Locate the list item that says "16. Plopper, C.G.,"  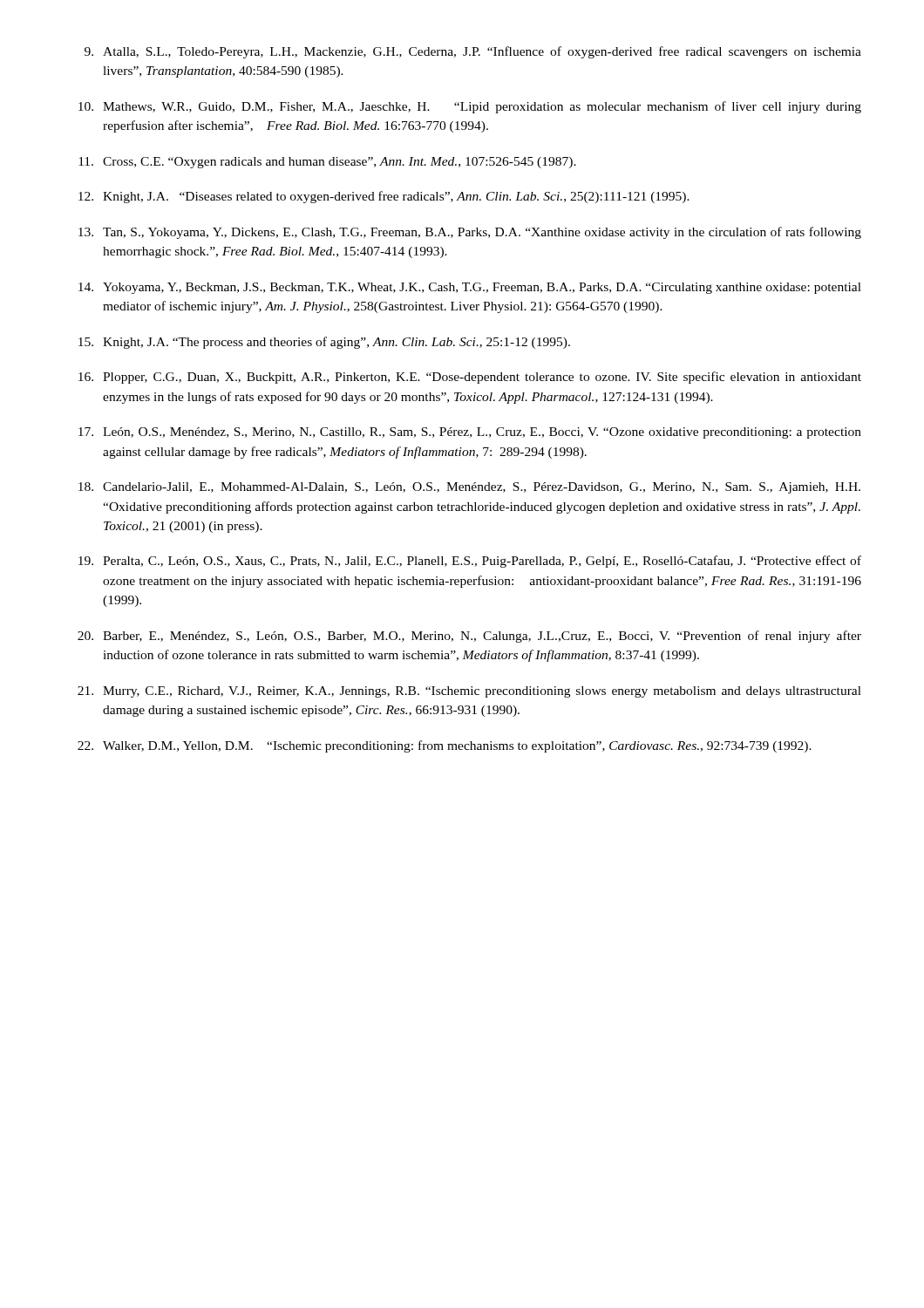(462, 387)
